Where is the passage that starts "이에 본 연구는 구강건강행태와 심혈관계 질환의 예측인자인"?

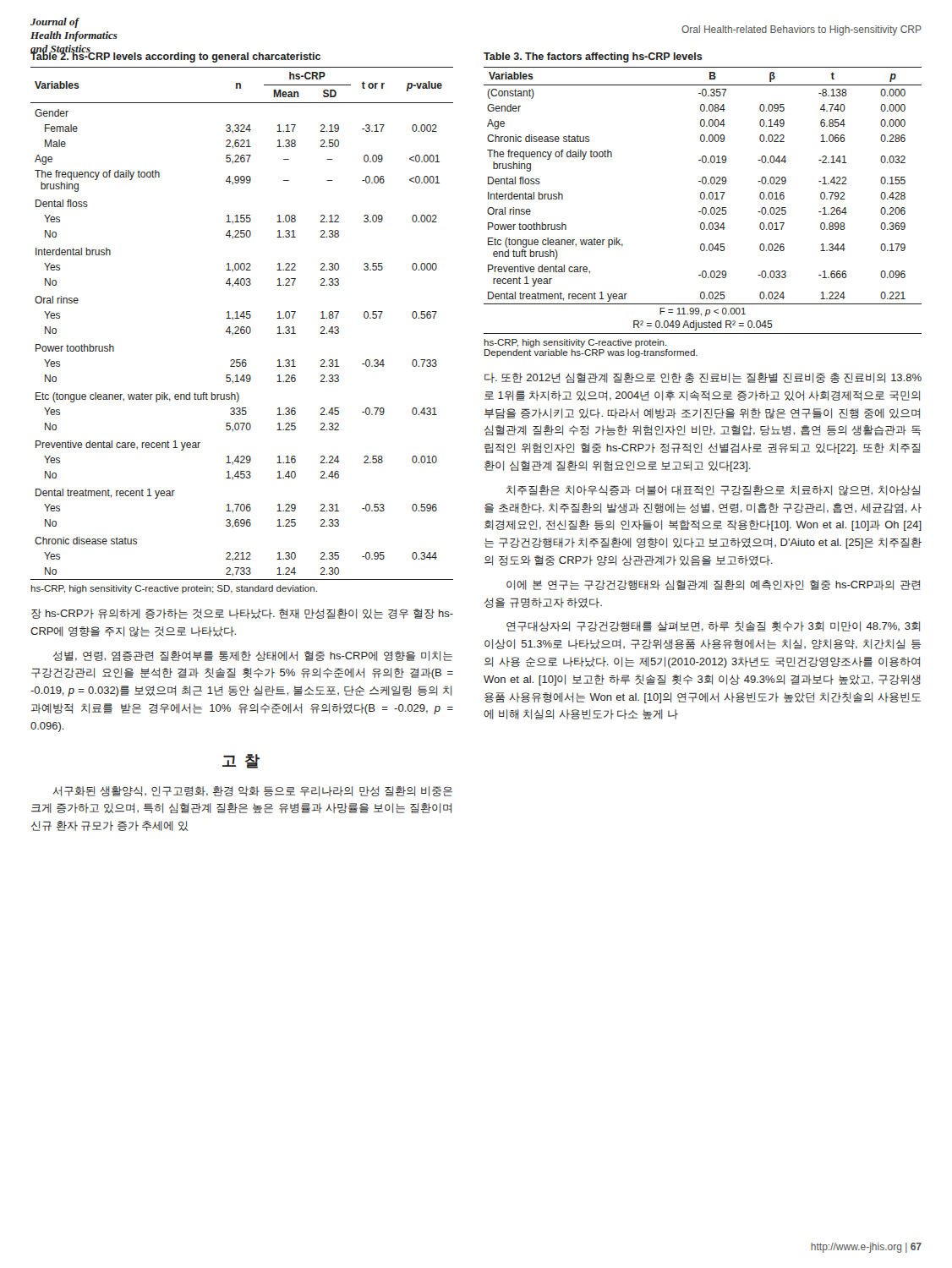[x=703, y=593]
